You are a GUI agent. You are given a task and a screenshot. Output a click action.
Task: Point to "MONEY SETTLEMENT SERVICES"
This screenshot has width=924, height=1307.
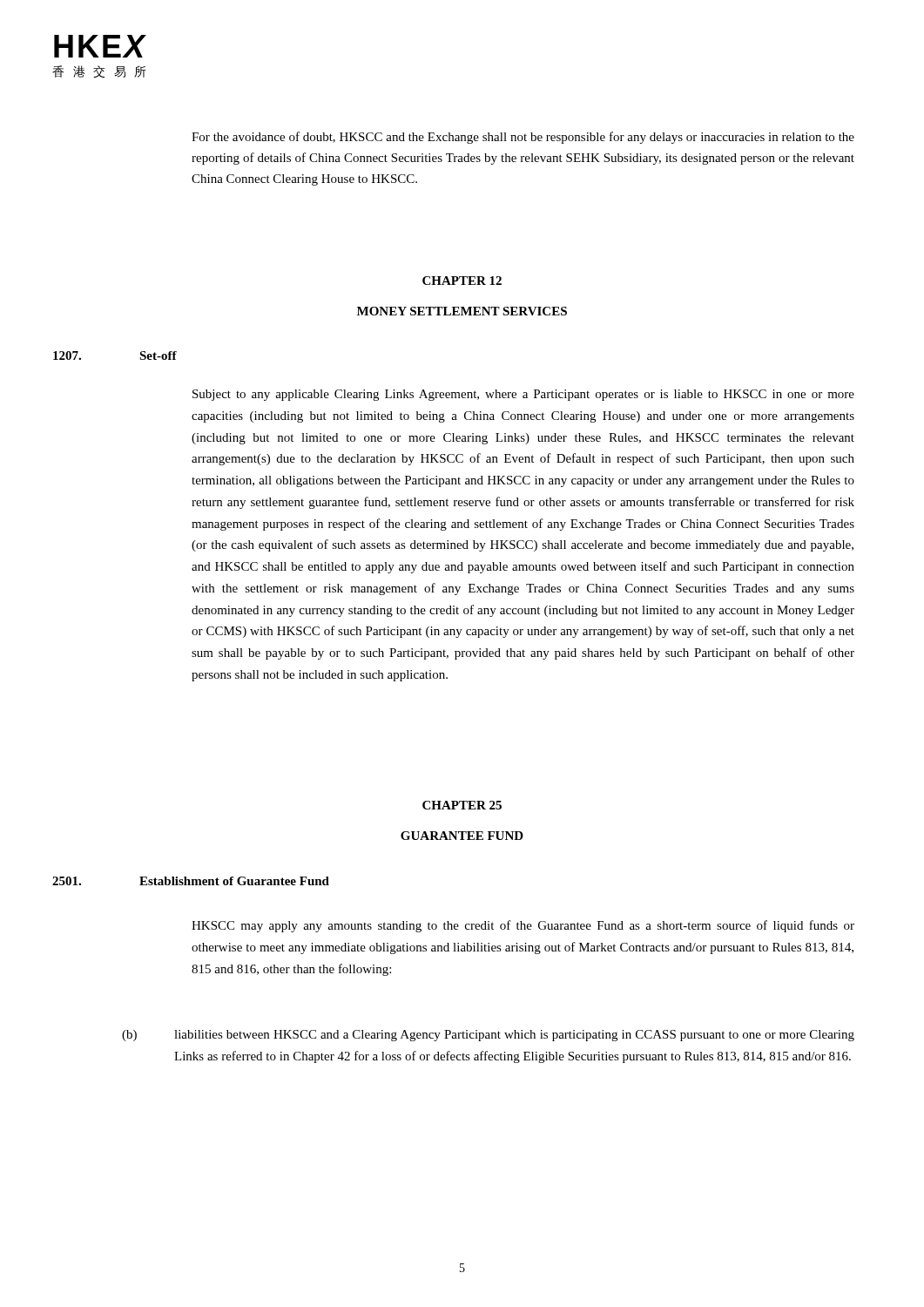[462, 311]
